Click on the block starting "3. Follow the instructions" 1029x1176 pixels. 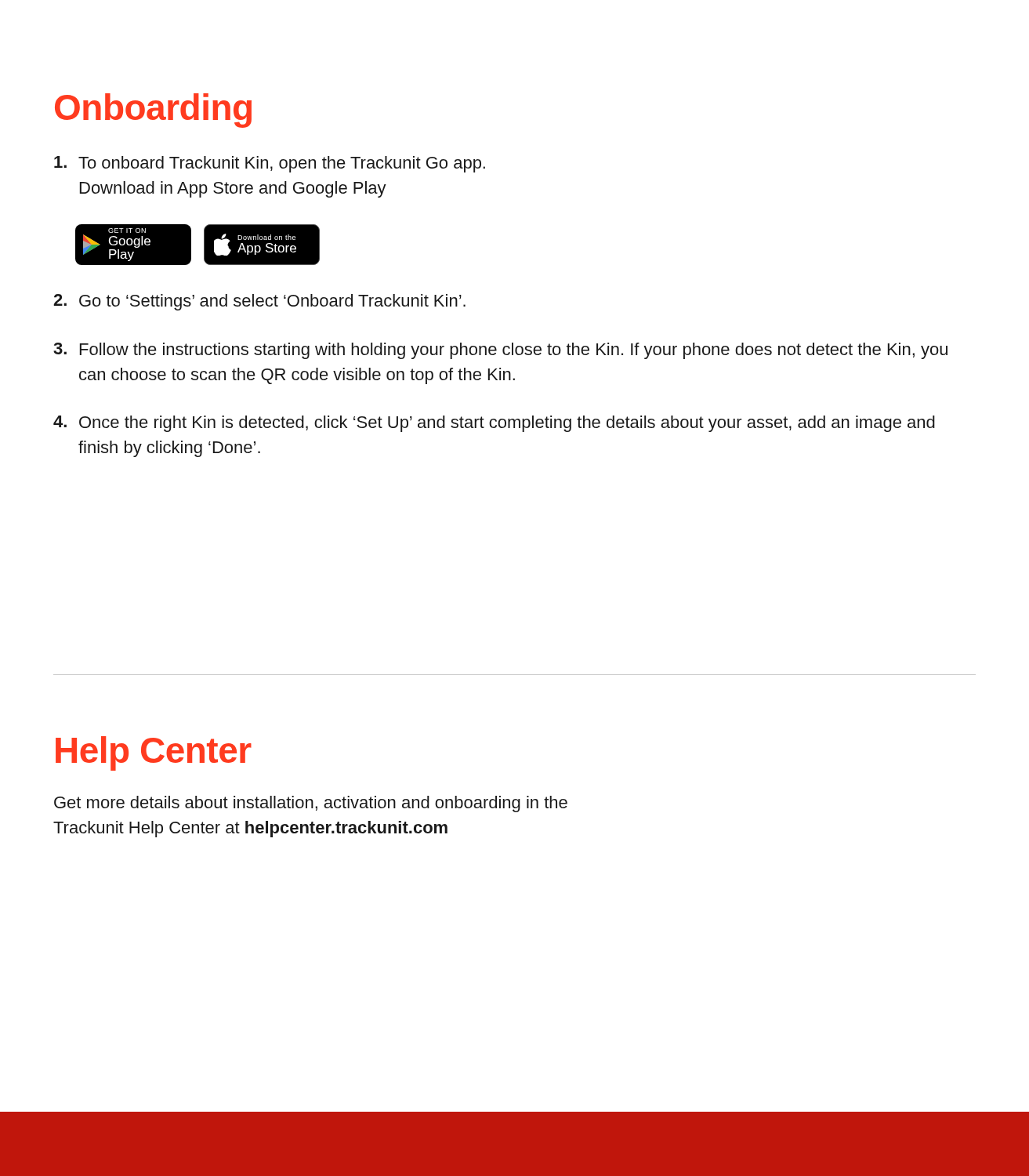[514, 362]
